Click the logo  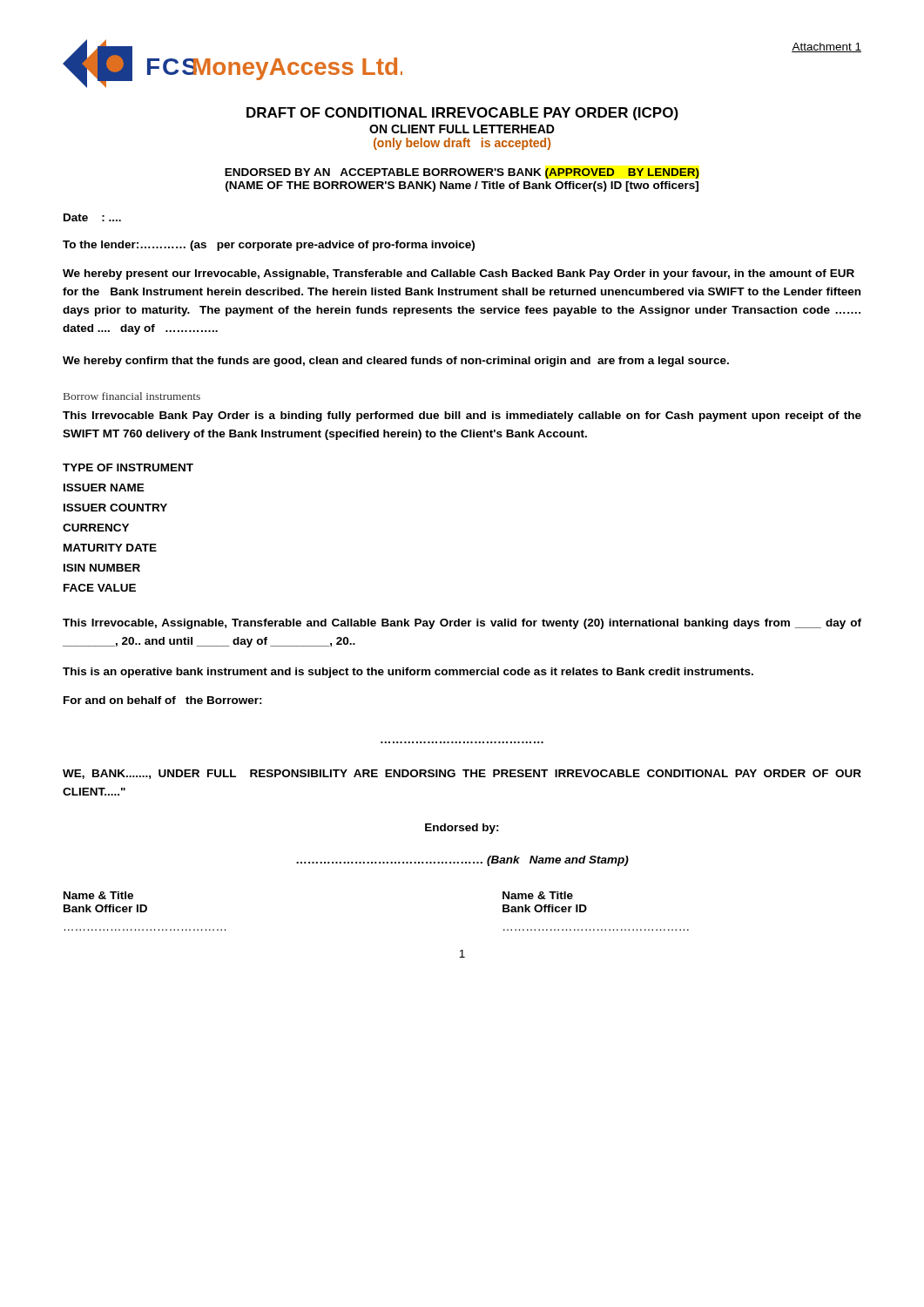tap(233, 65)
